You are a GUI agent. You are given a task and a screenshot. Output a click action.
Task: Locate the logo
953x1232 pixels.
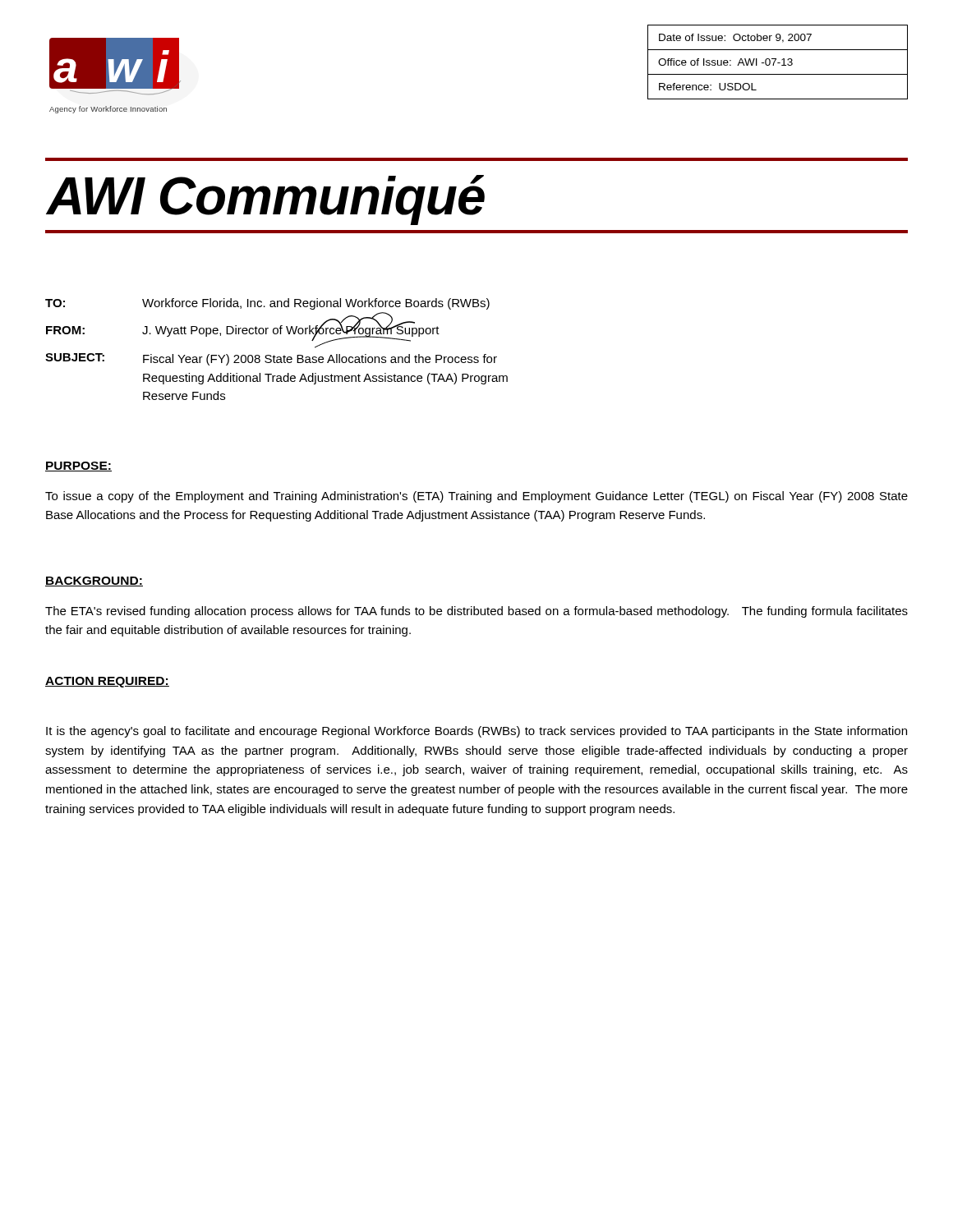coord(125,70)
